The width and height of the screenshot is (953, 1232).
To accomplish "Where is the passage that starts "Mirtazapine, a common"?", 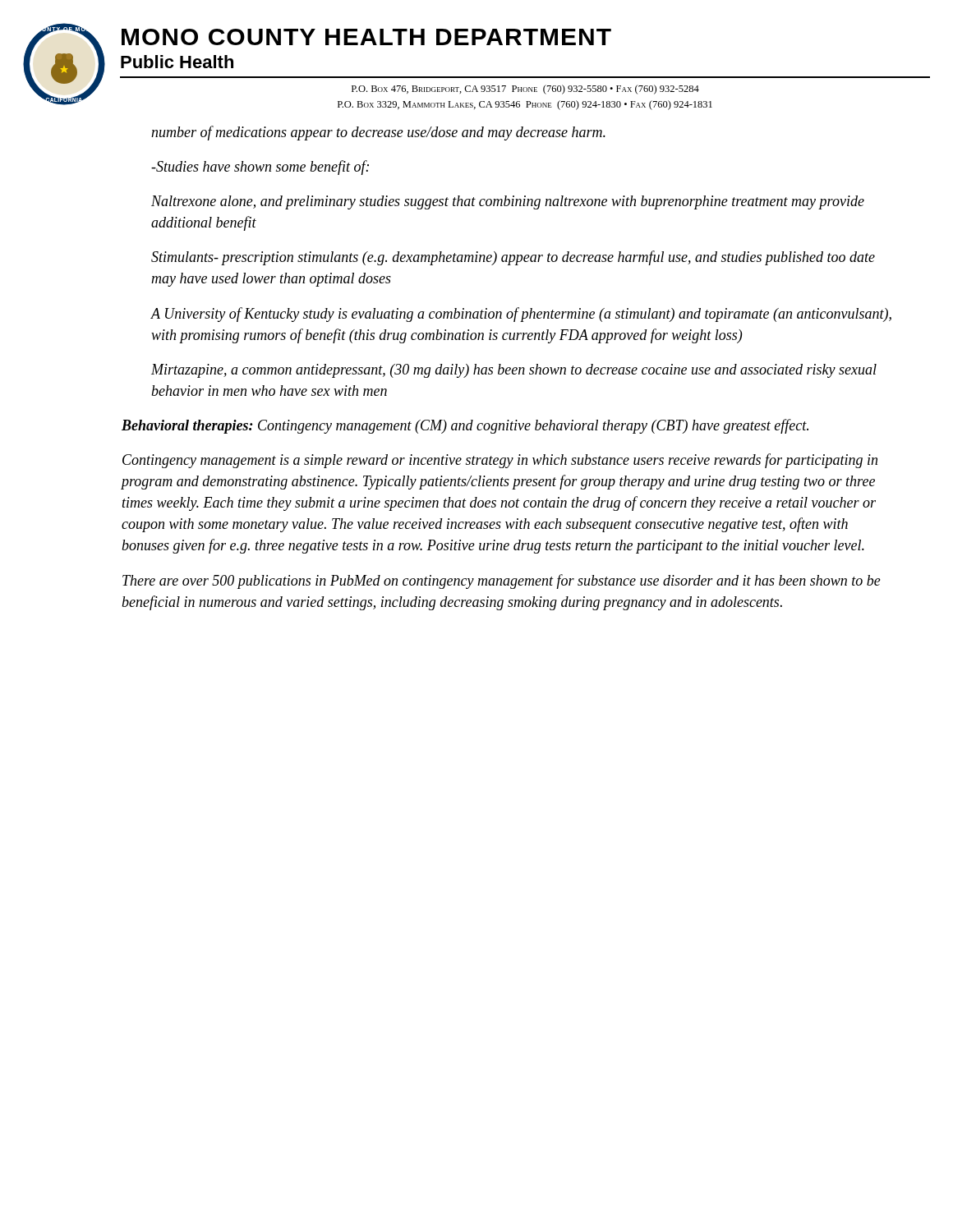I will pyautogui.click(x=514, y=380).
